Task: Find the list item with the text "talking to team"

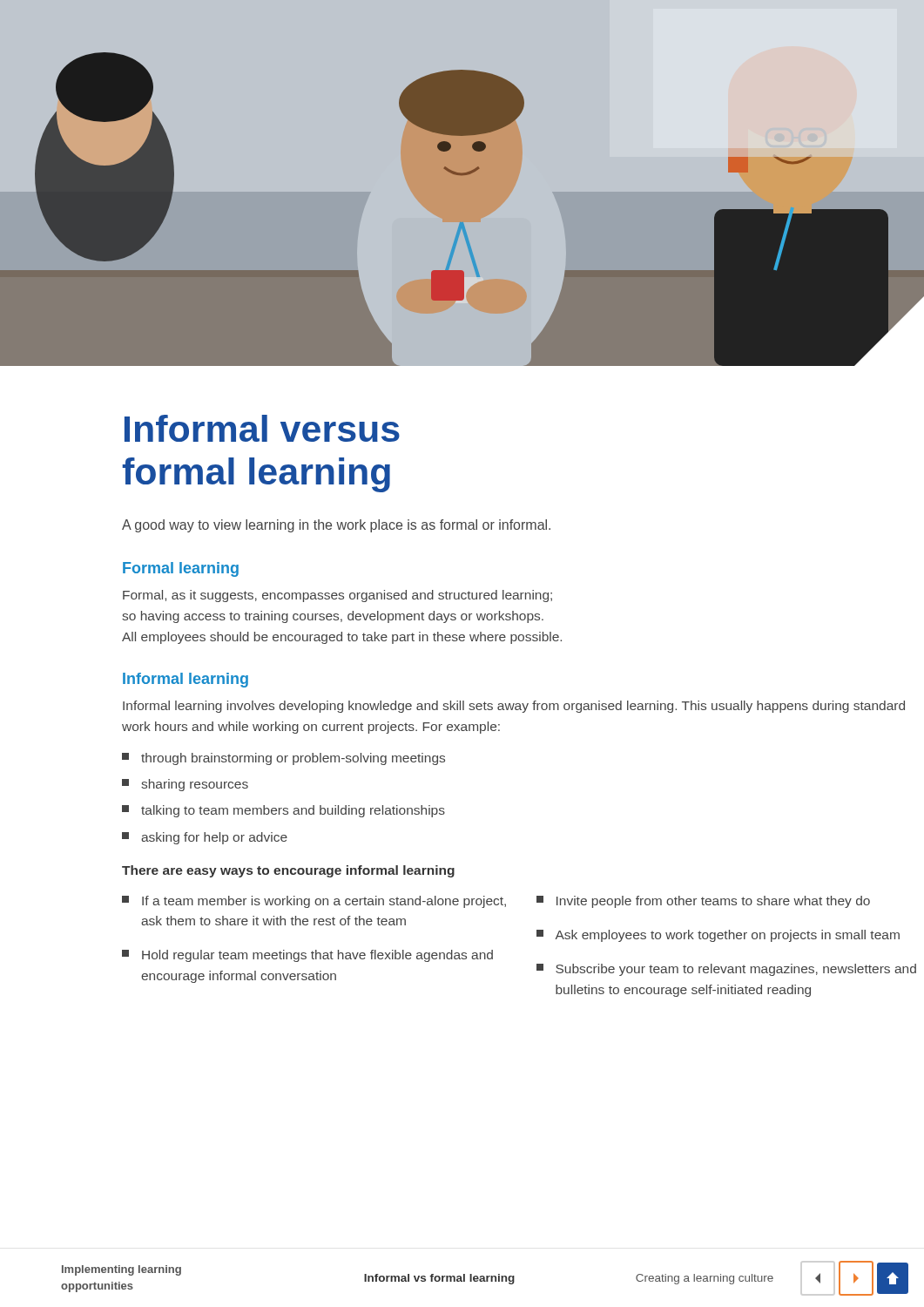Action: click(283, 810)
